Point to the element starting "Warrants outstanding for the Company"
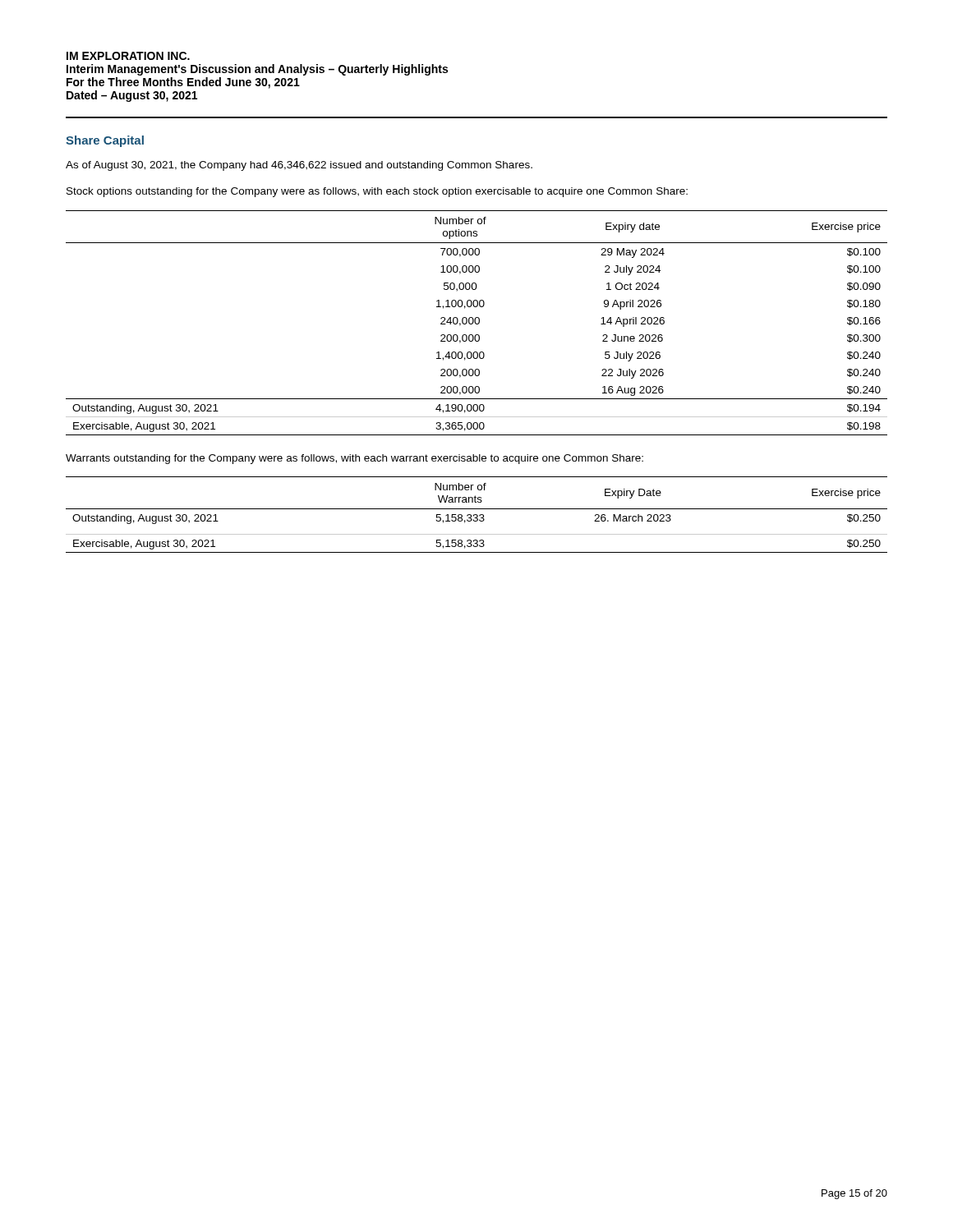The width and height of the screenshot is (953, 1232). (355, 457)
